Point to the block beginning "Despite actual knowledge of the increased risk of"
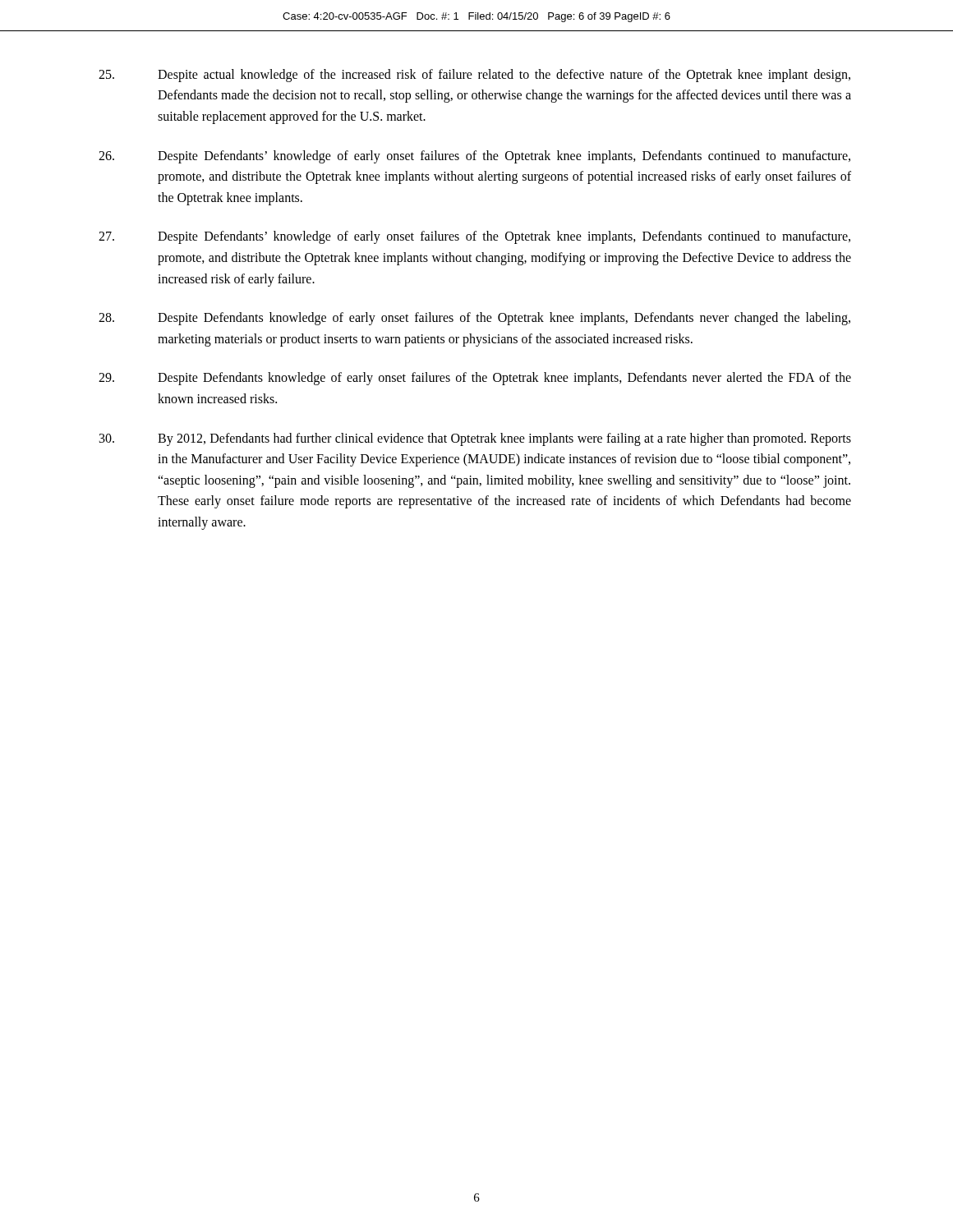 coord(475,95)
